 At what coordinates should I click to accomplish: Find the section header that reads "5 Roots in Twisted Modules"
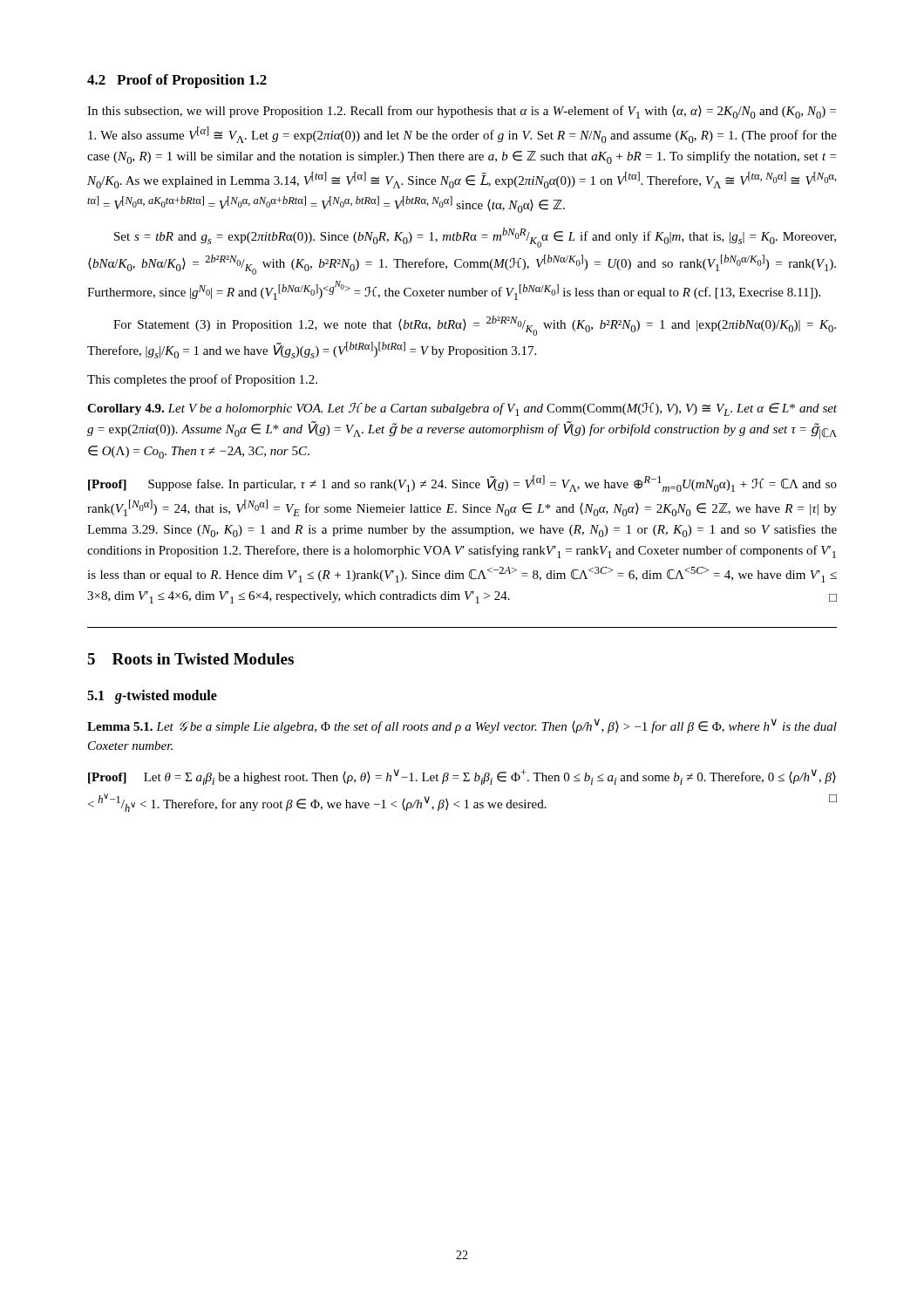pos(191,659)
